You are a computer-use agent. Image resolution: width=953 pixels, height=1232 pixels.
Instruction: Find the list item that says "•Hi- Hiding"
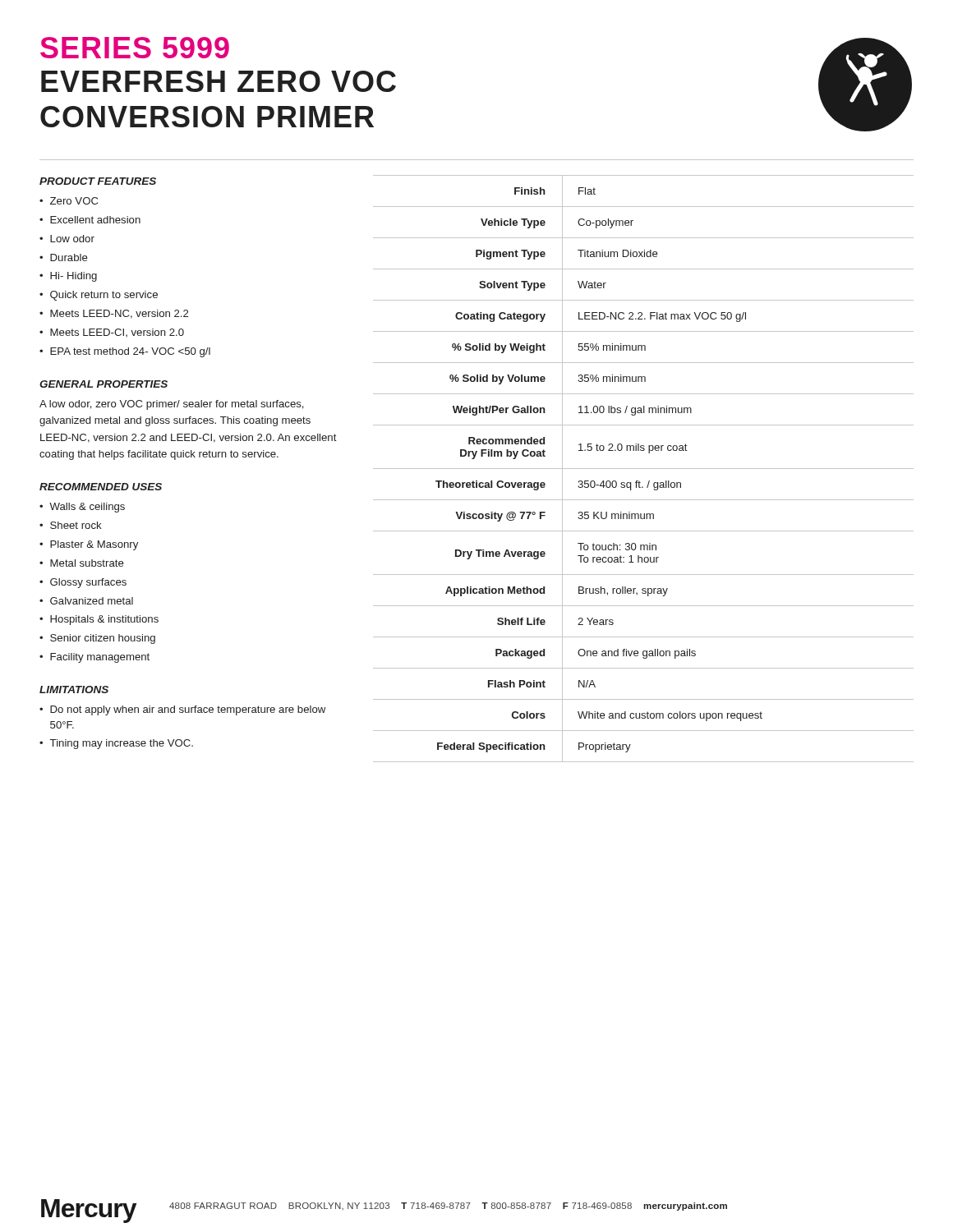click(68, 276)
